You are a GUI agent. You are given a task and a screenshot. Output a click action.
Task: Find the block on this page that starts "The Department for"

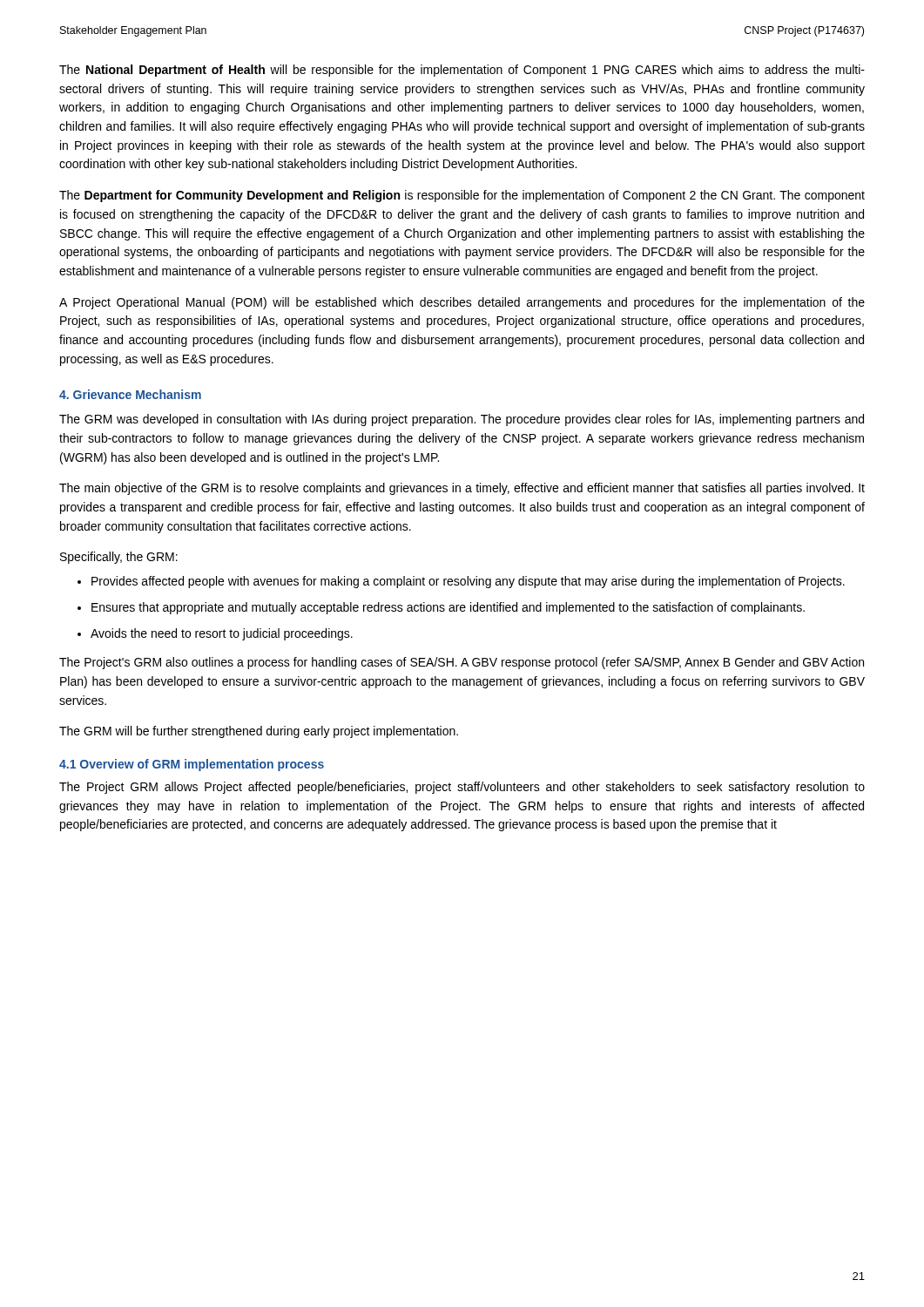(x=462, y=233)
